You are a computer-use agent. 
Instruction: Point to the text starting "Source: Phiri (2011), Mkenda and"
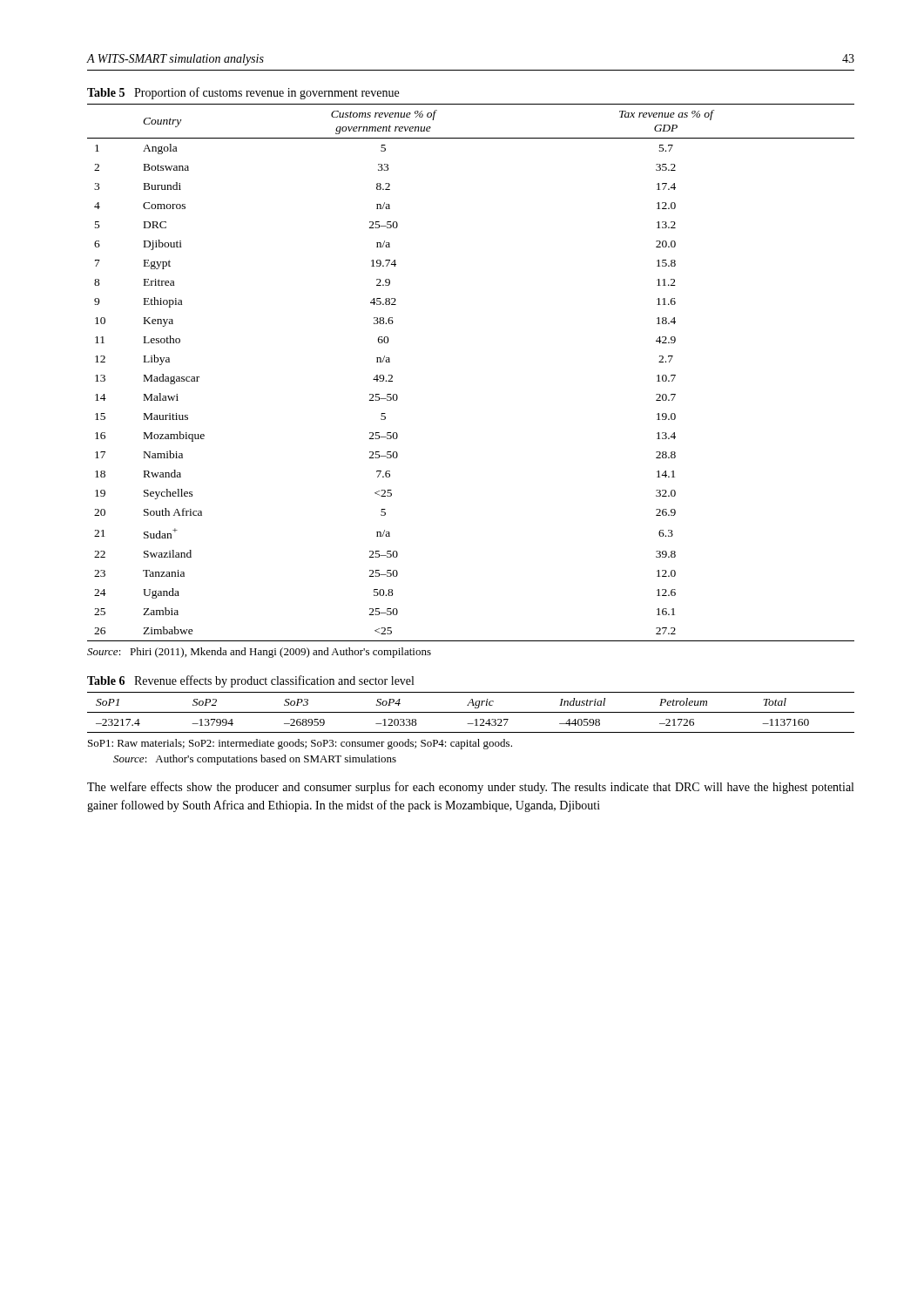259,651
